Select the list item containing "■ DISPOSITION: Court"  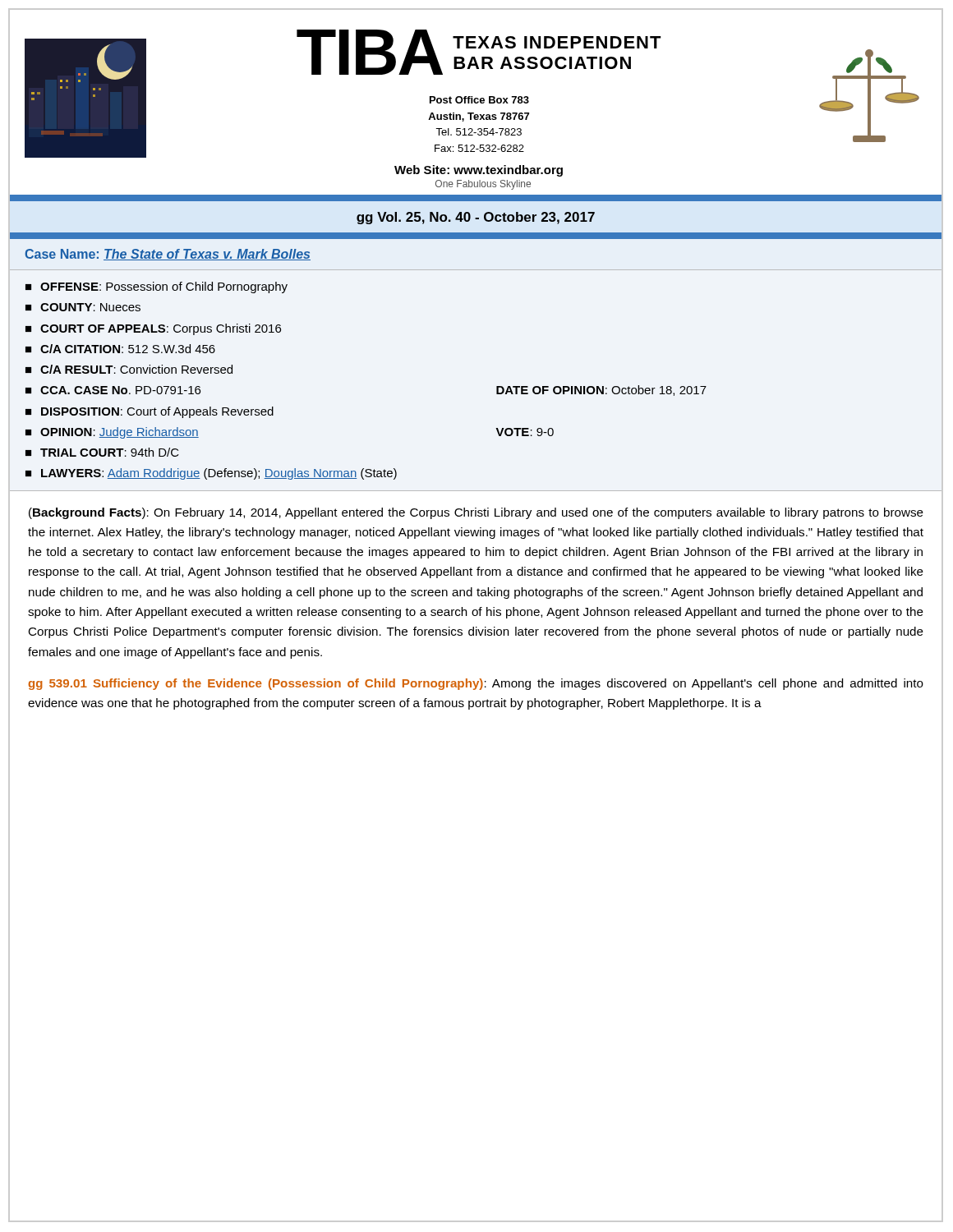(x=149, y=411)
